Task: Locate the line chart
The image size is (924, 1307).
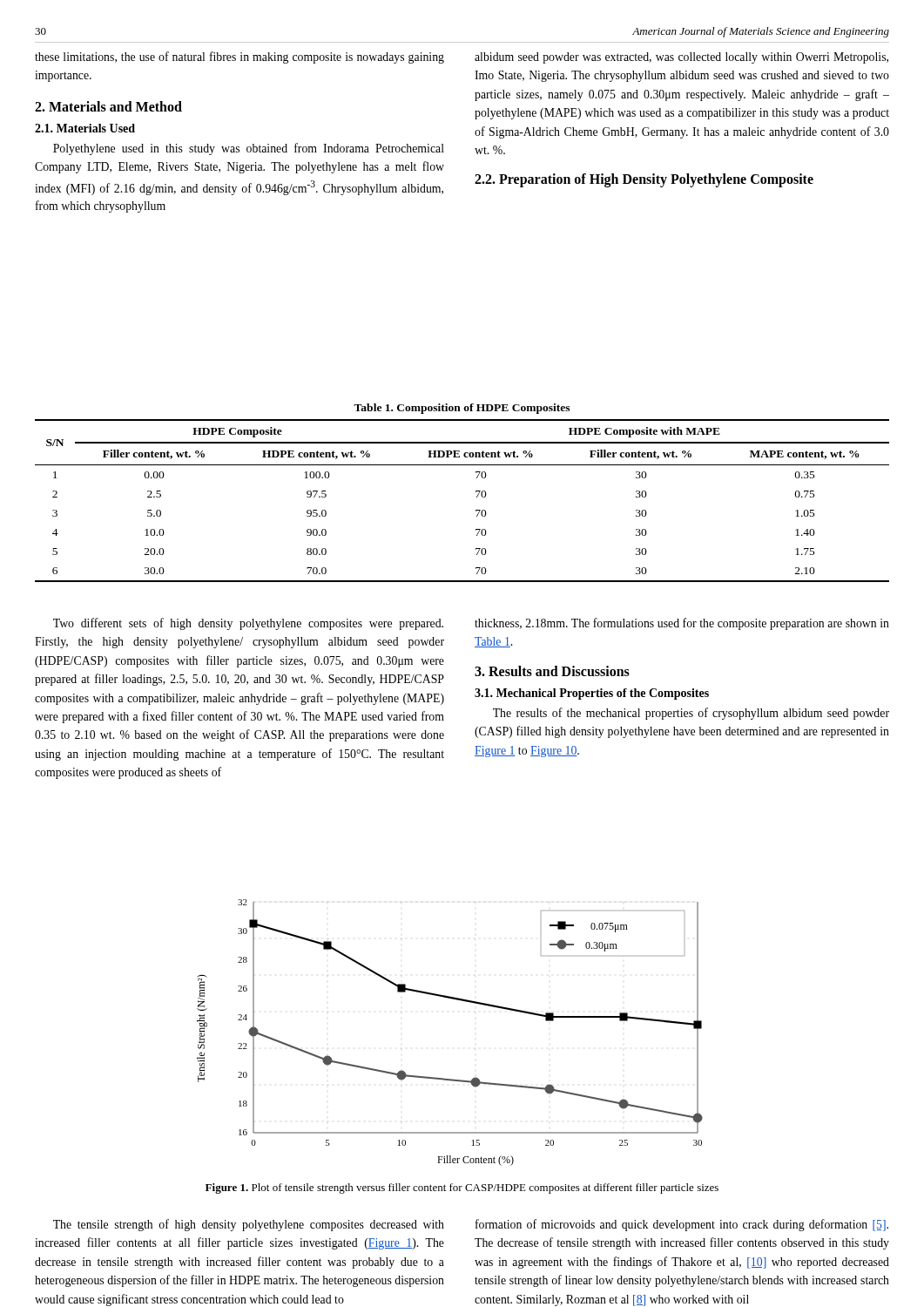Action: point(462,1030)
